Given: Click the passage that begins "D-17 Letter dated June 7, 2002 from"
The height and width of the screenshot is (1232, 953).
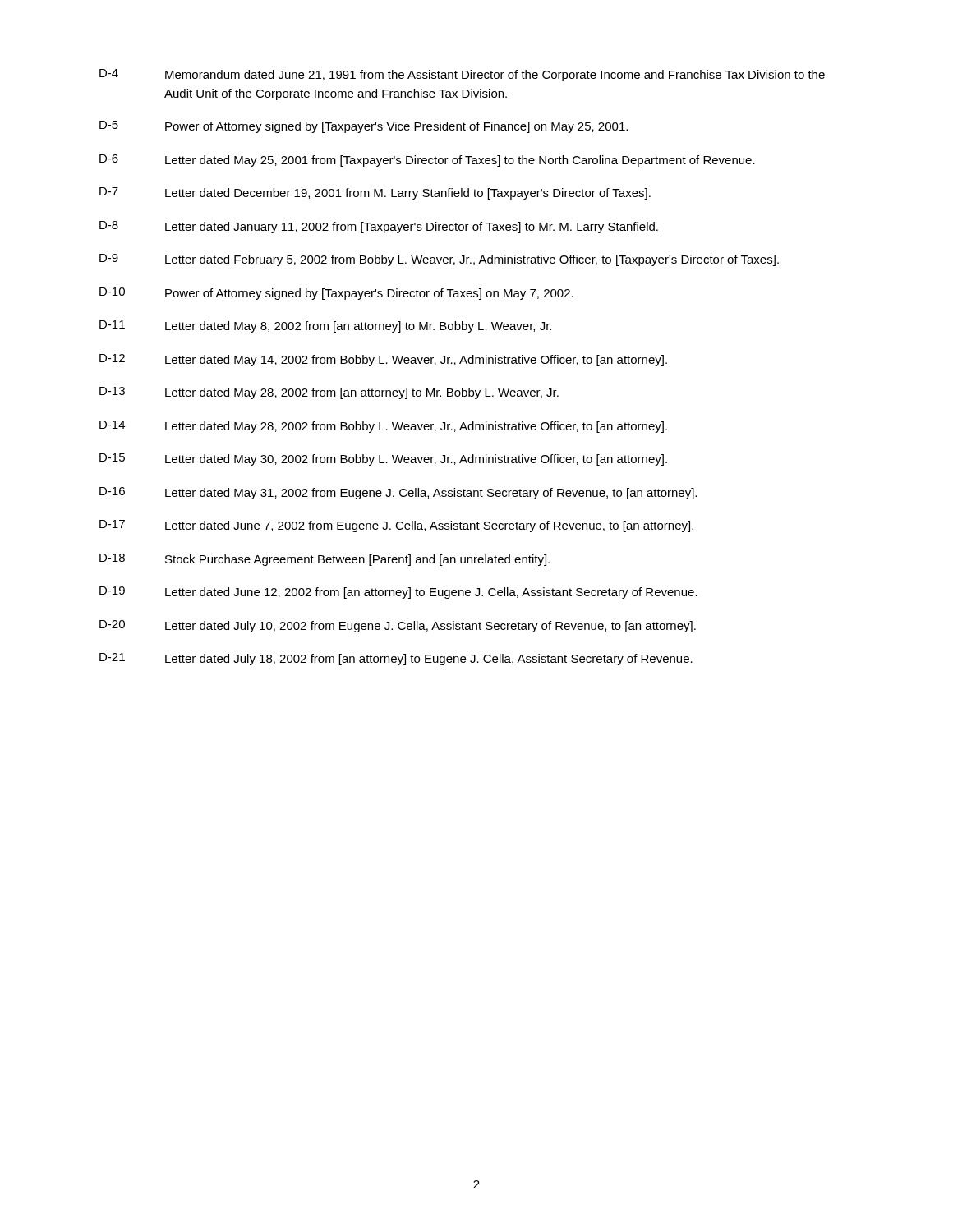Looking at the screenshot, I should coord(476,526).
